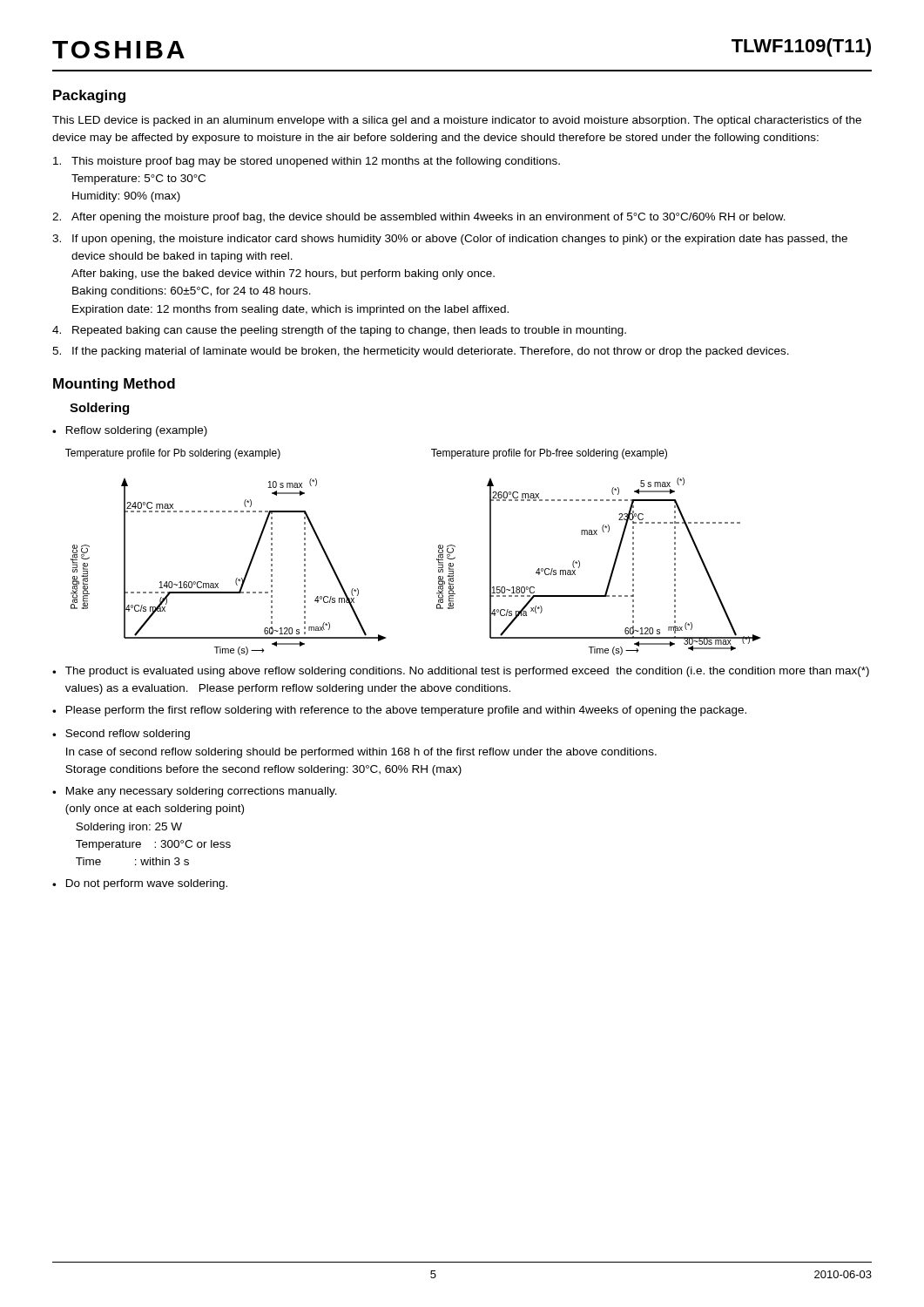924x1307 pixels.
Task: Click on the block starting "Temperature profile for Pb soldering (example)"
Action: tap(173, 453)
